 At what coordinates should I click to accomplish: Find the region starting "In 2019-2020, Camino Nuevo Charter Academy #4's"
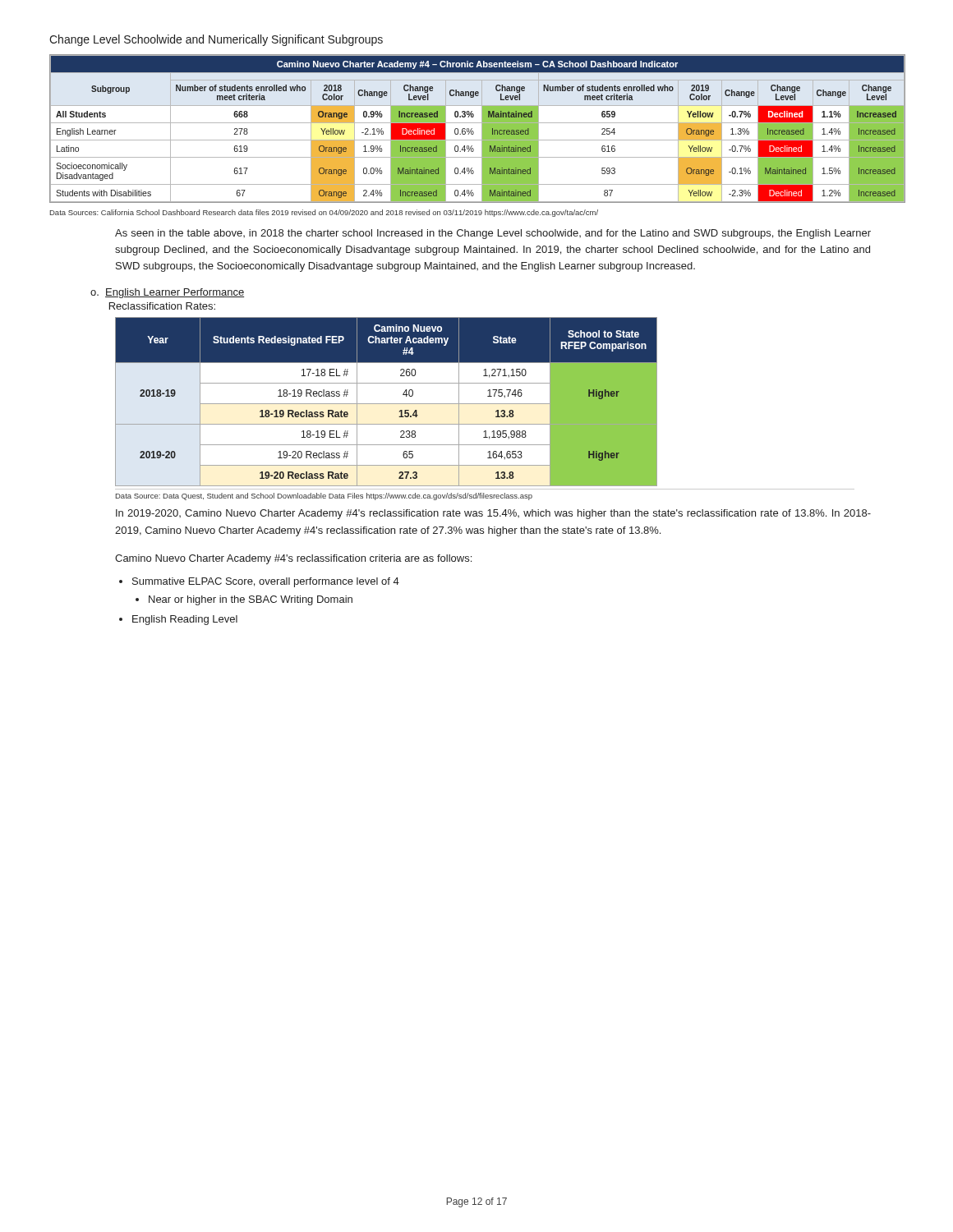point(493,522)
